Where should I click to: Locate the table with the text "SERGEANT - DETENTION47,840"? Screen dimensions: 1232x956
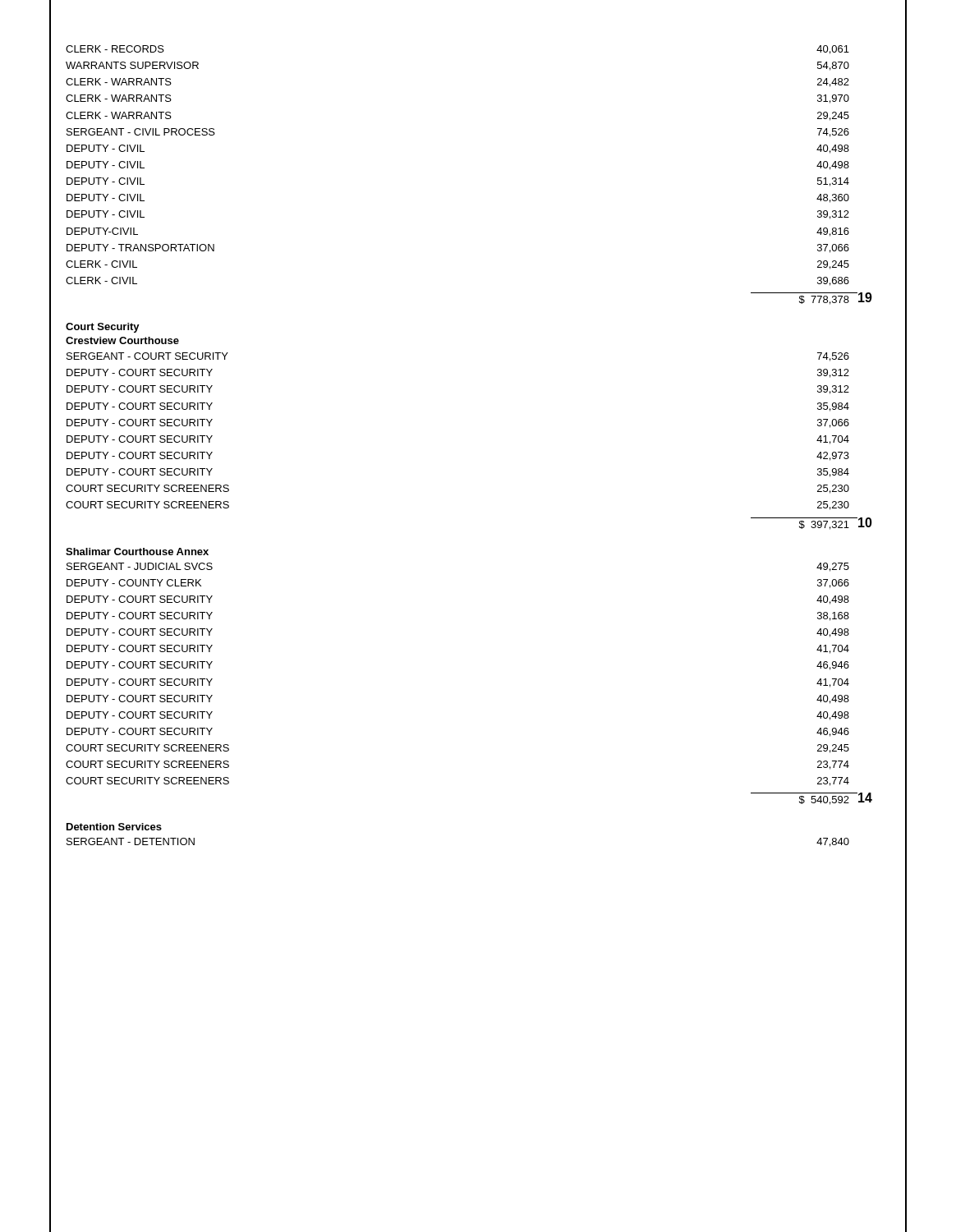pyautogui.click(x=478, y=842)
